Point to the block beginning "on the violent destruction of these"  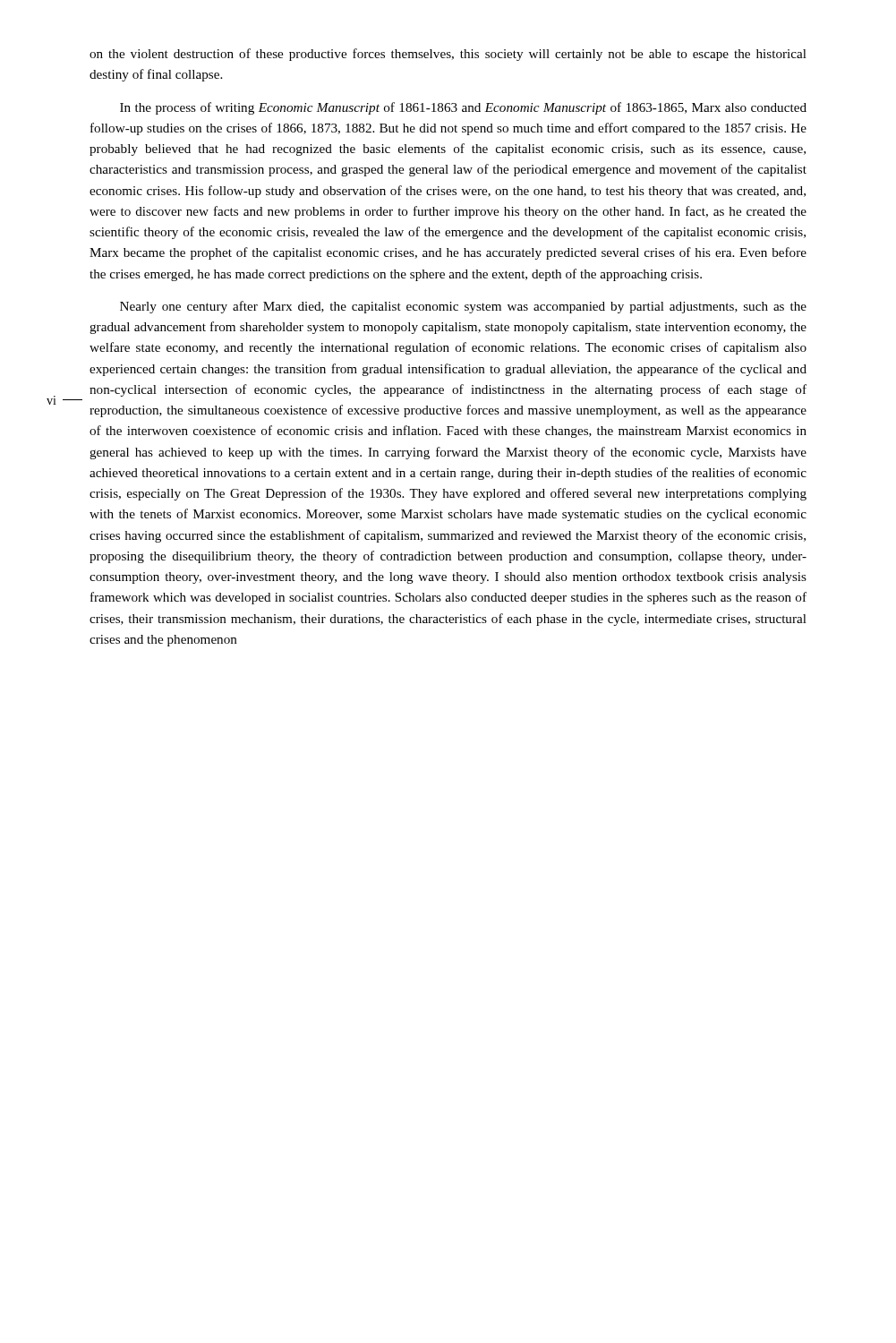click(x=448, y=64)
